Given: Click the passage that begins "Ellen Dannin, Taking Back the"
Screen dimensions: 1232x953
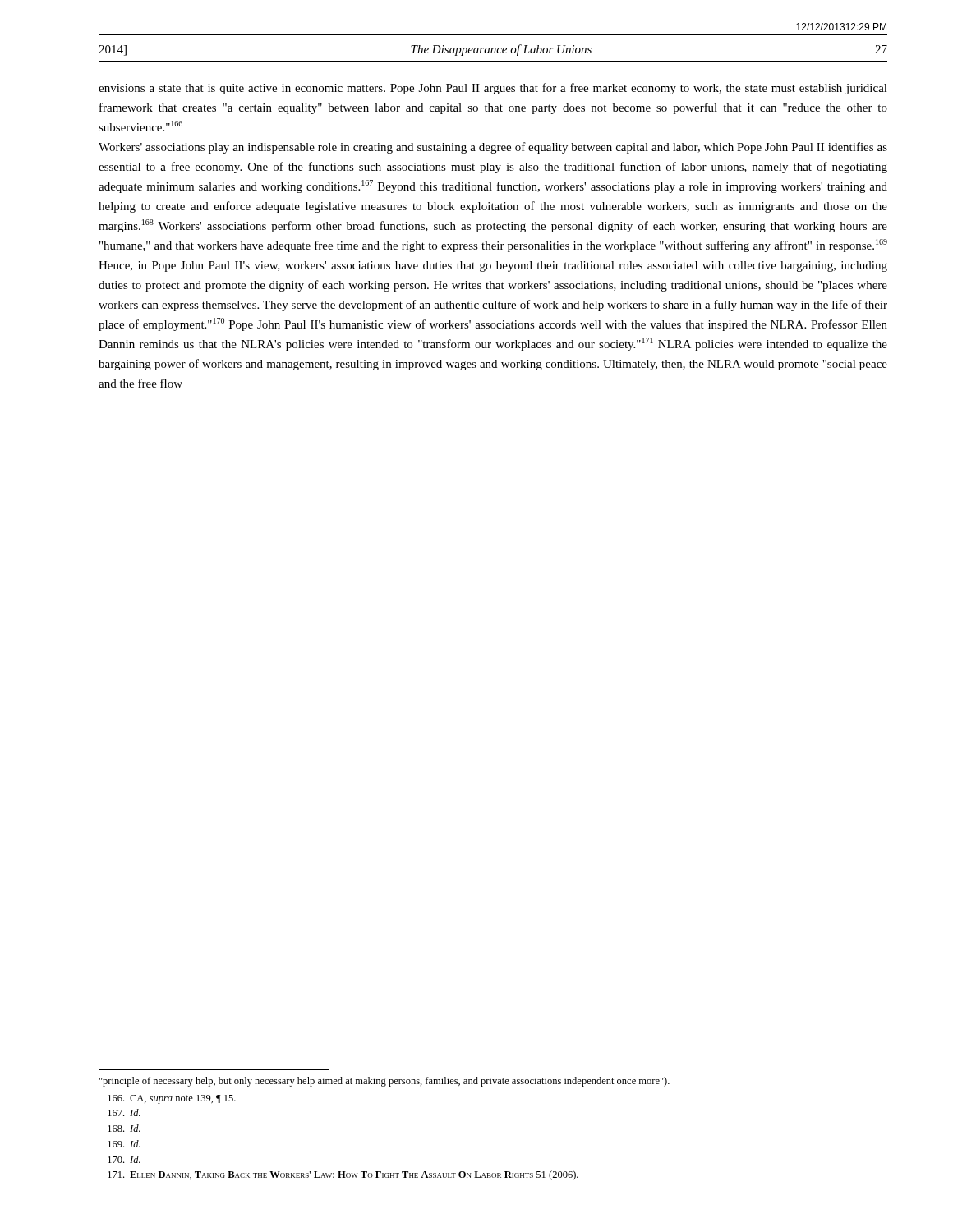Looking at the screenshot, I should click(x=493, y=1175).
